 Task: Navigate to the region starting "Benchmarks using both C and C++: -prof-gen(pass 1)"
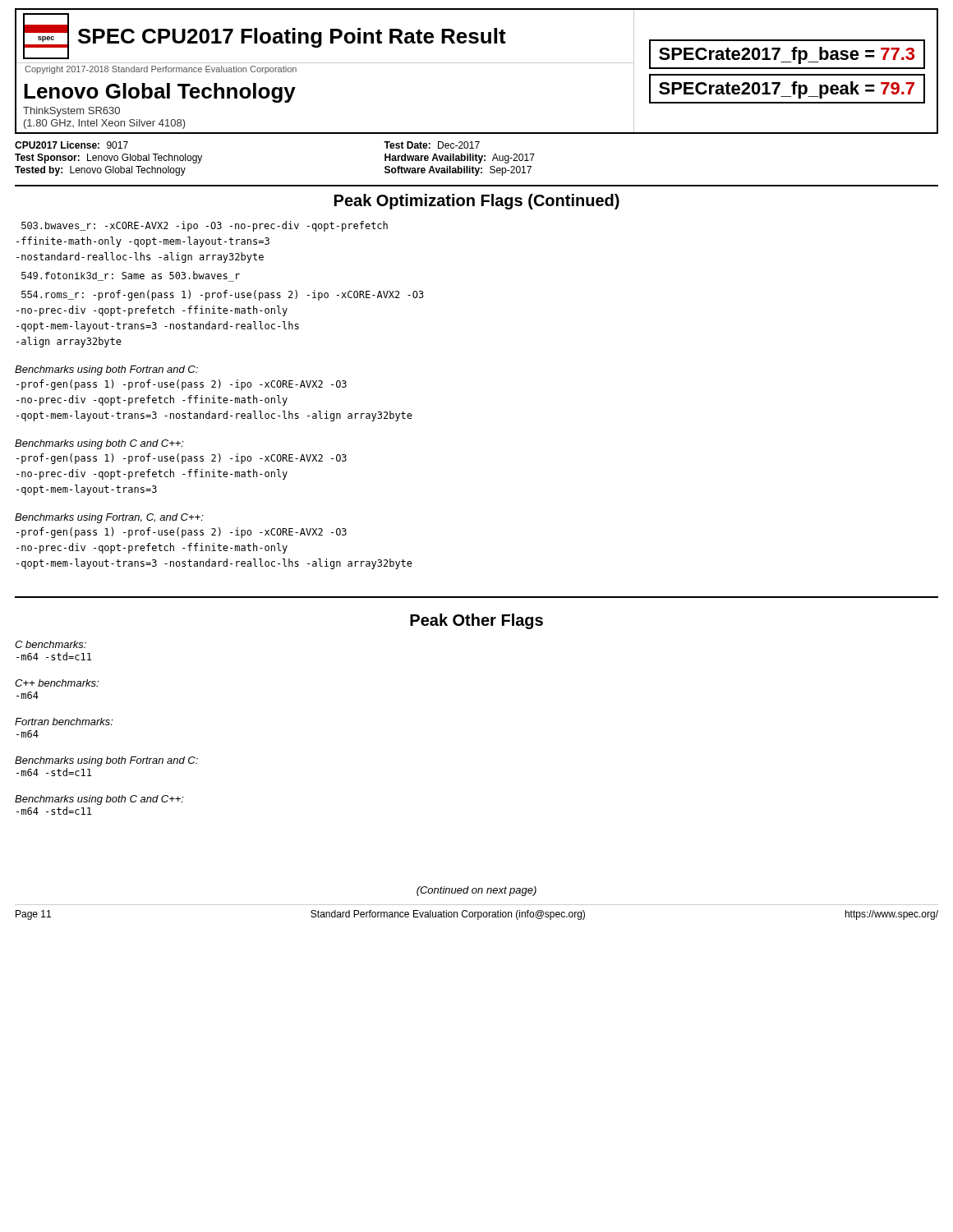point(99,444)
